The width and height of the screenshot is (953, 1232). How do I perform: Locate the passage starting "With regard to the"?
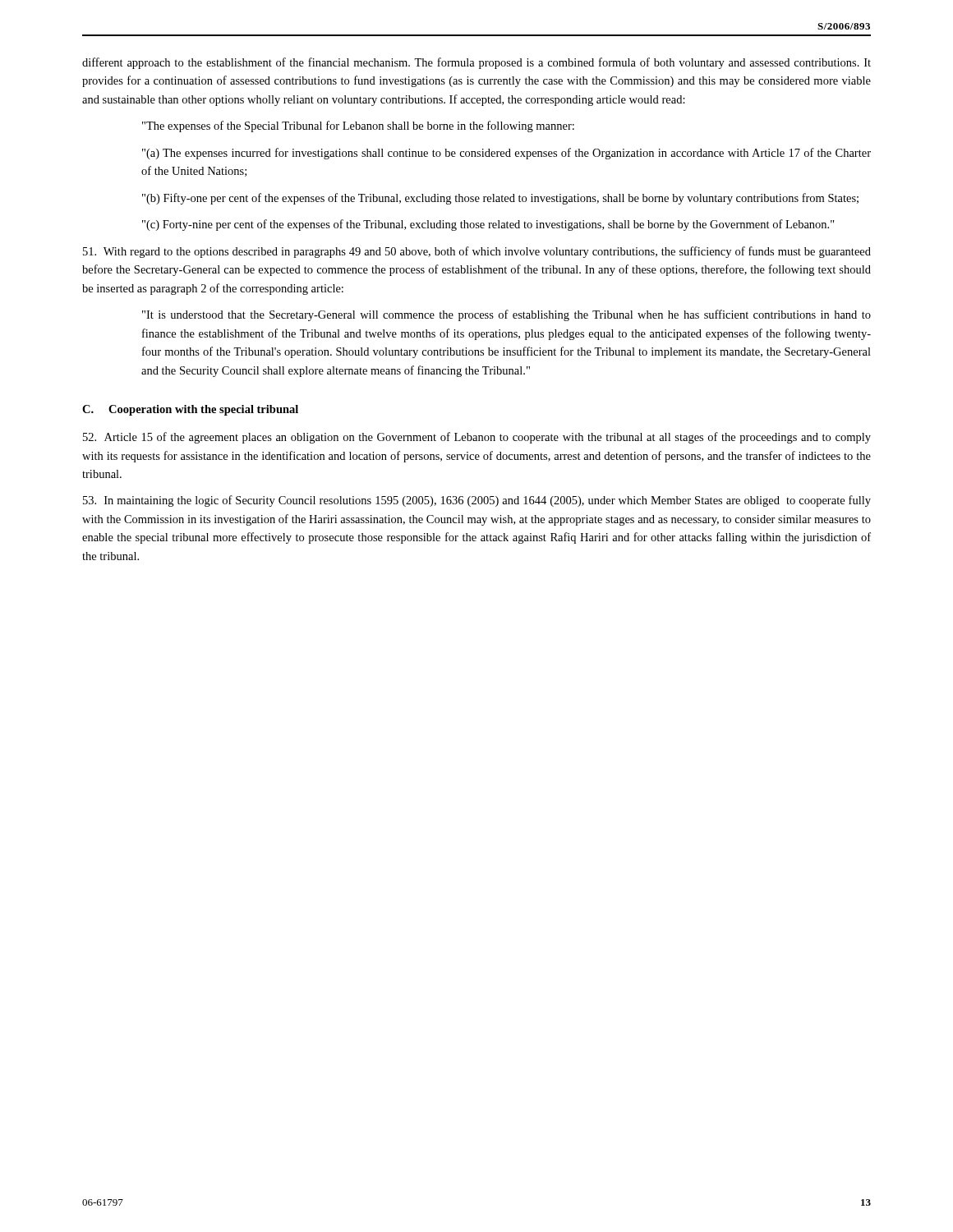[476, 270]
